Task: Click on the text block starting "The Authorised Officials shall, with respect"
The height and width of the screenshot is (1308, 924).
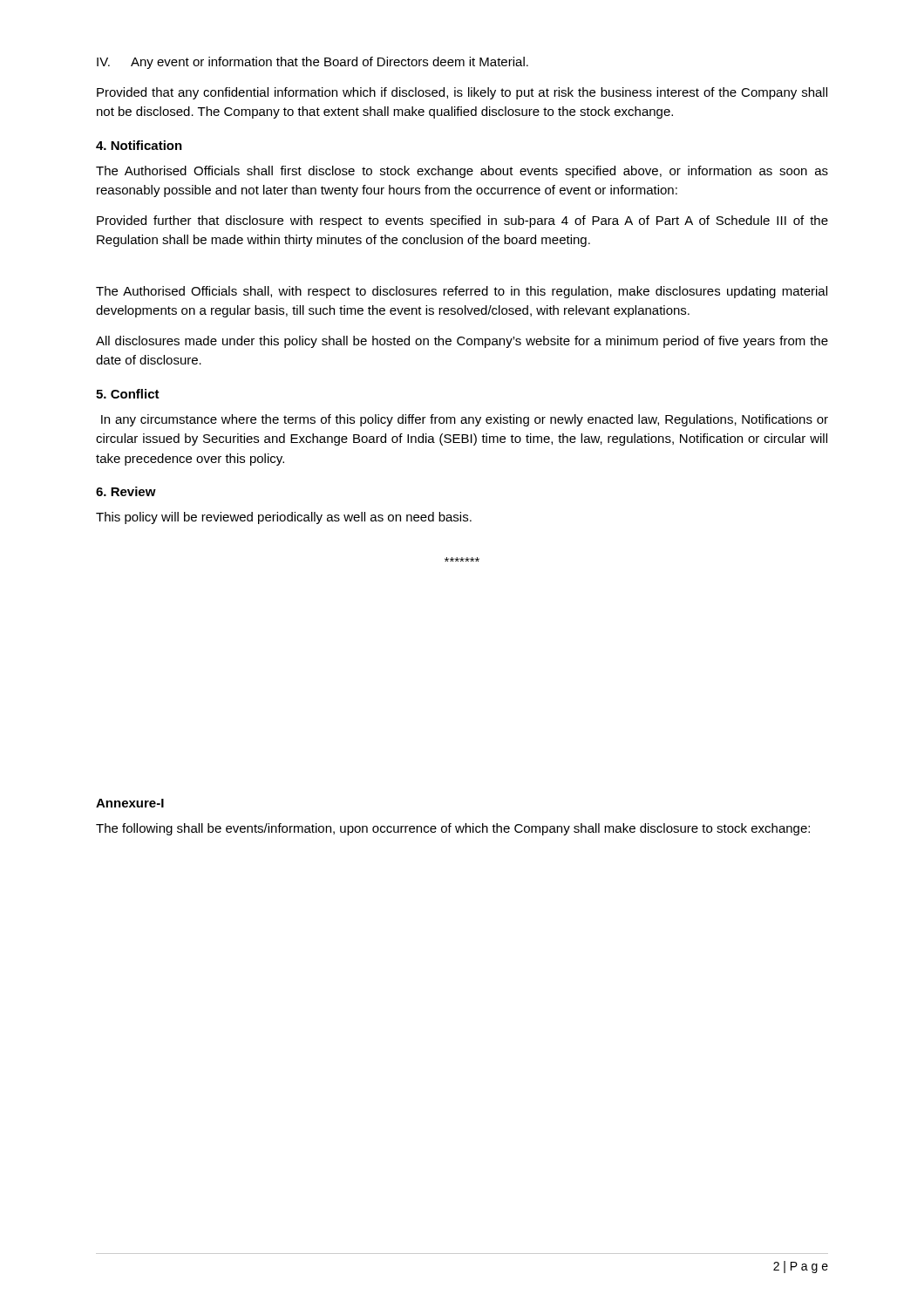Action: (x=462, y=301)
